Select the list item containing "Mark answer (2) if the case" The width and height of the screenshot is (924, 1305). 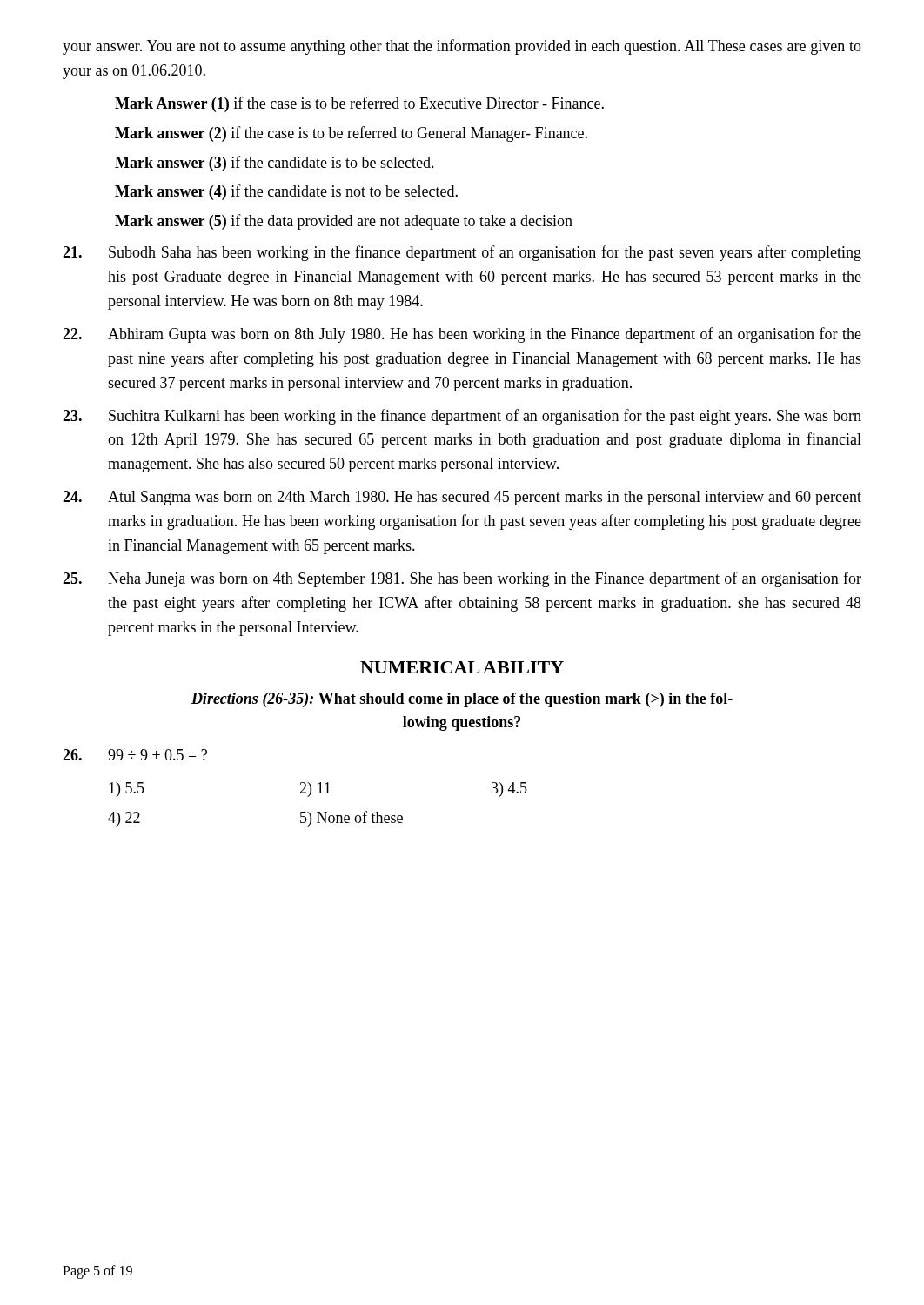coord(352,133)
